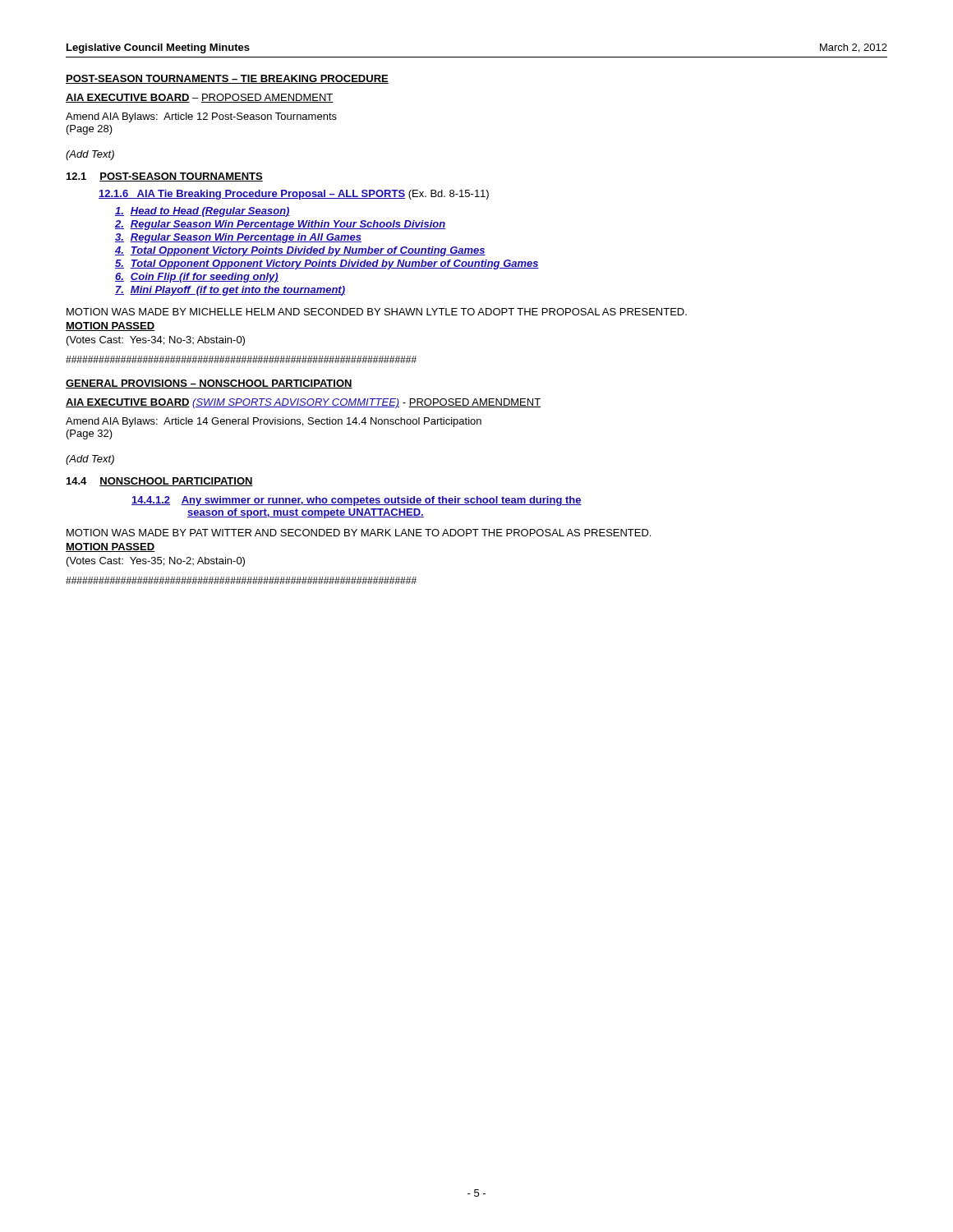Find the block on this page that starts "2.Regular Season Win Percentage Within"
Image resolution: width=953 pixels, height=1232 pixels.
(280, 224)
